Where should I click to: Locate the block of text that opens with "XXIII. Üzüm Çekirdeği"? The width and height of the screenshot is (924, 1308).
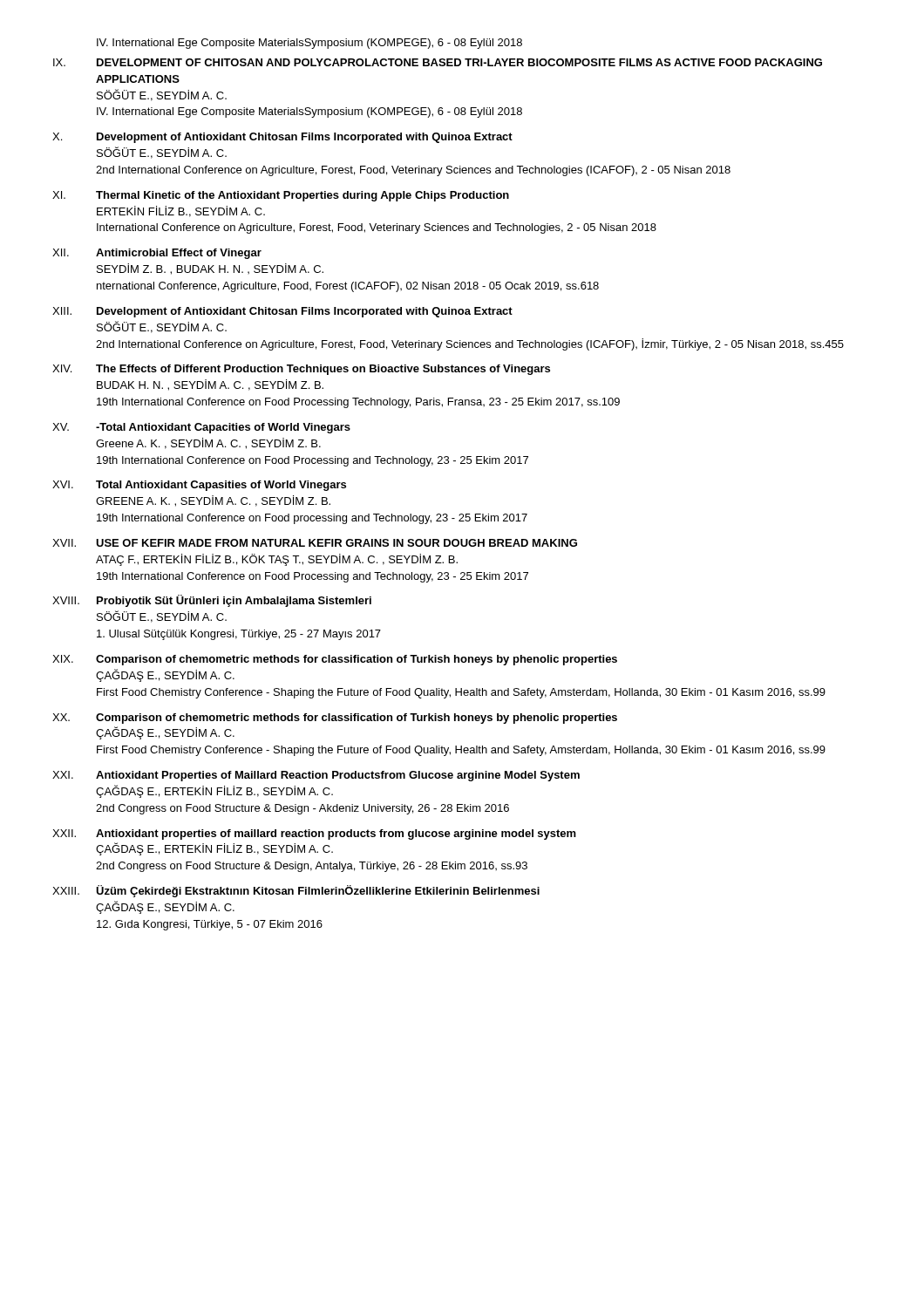(296, 891)
